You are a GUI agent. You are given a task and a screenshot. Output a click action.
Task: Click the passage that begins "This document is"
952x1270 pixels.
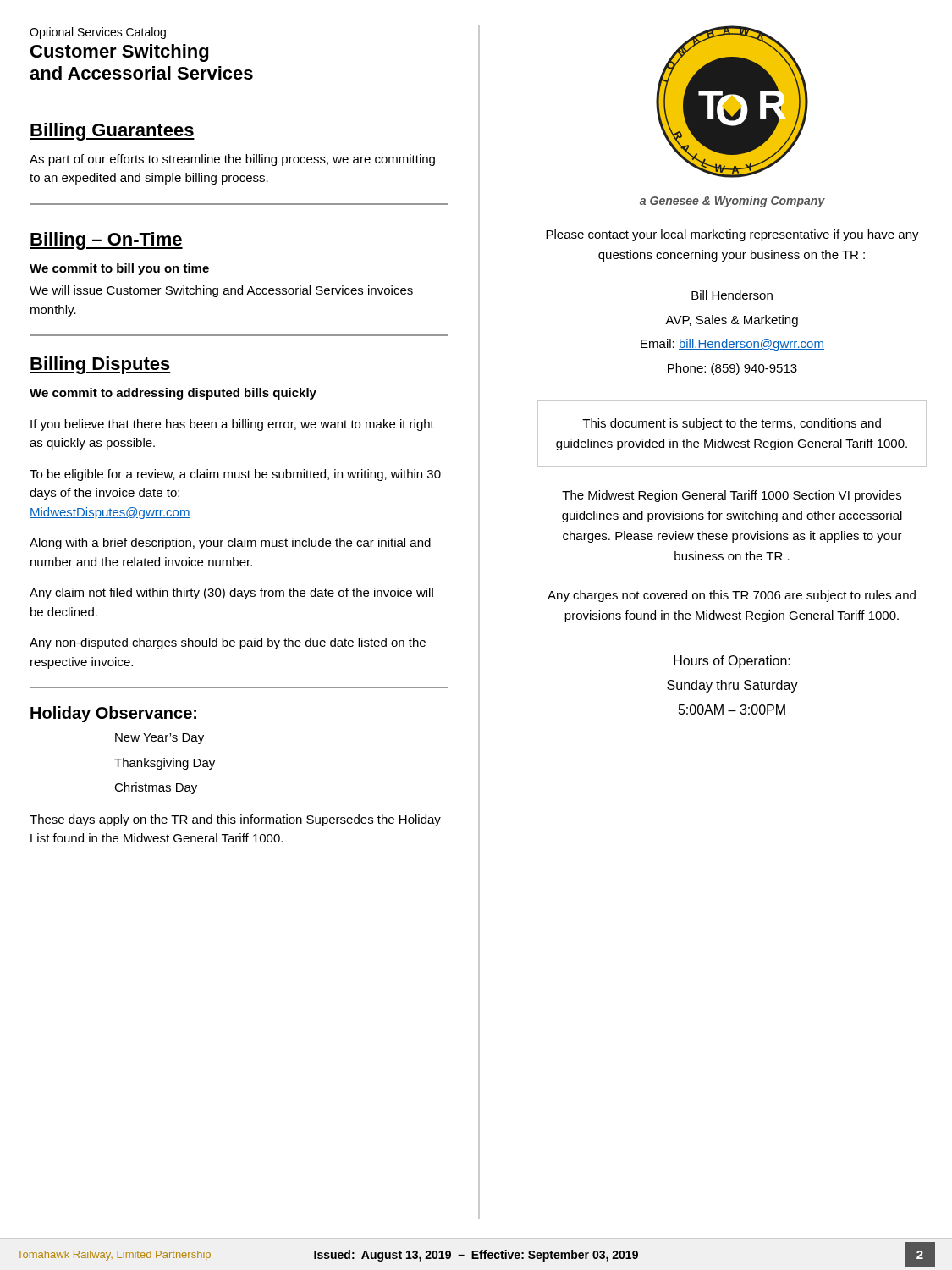732,433
